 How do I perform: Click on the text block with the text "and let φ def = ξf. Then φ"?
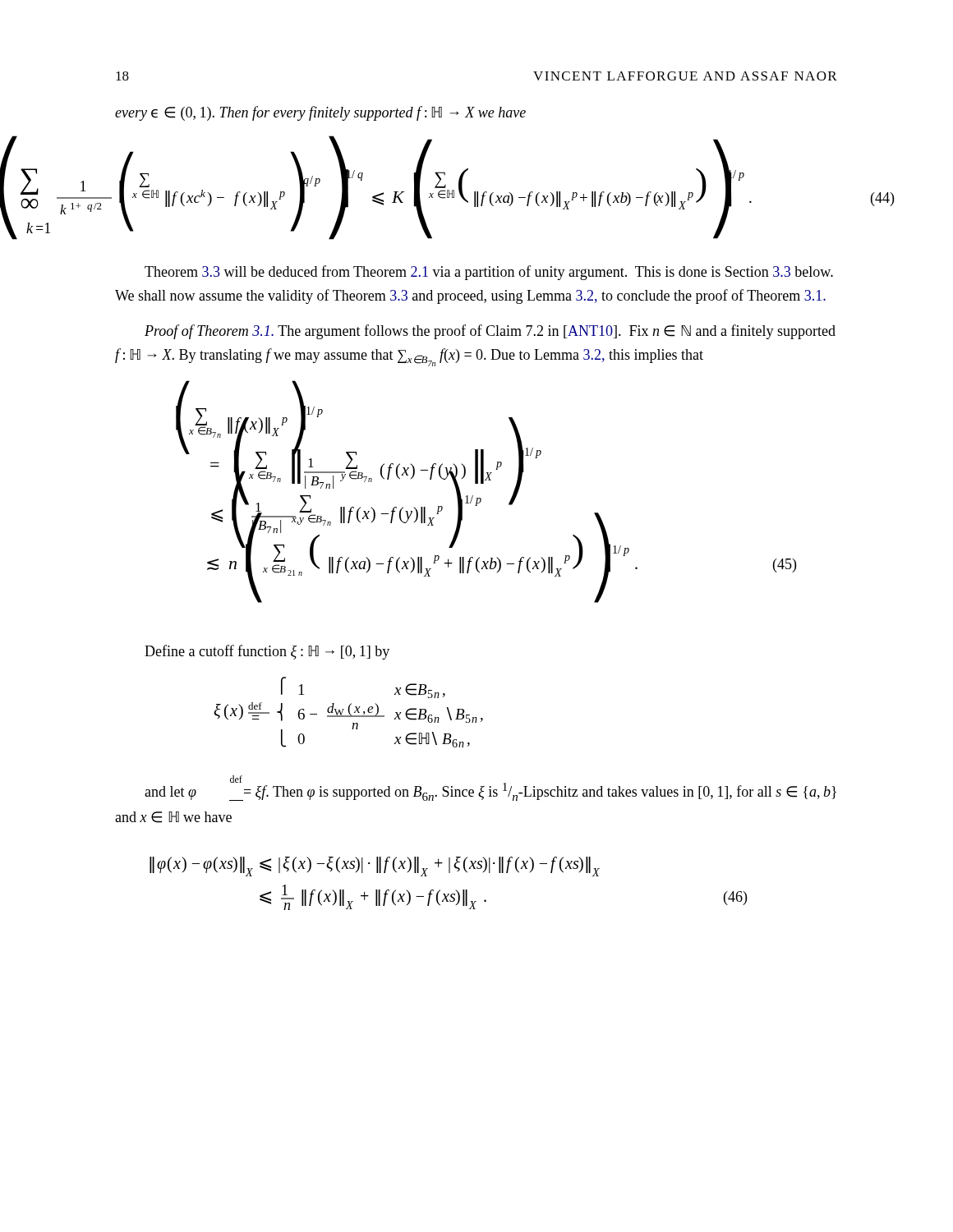point(476,801)
